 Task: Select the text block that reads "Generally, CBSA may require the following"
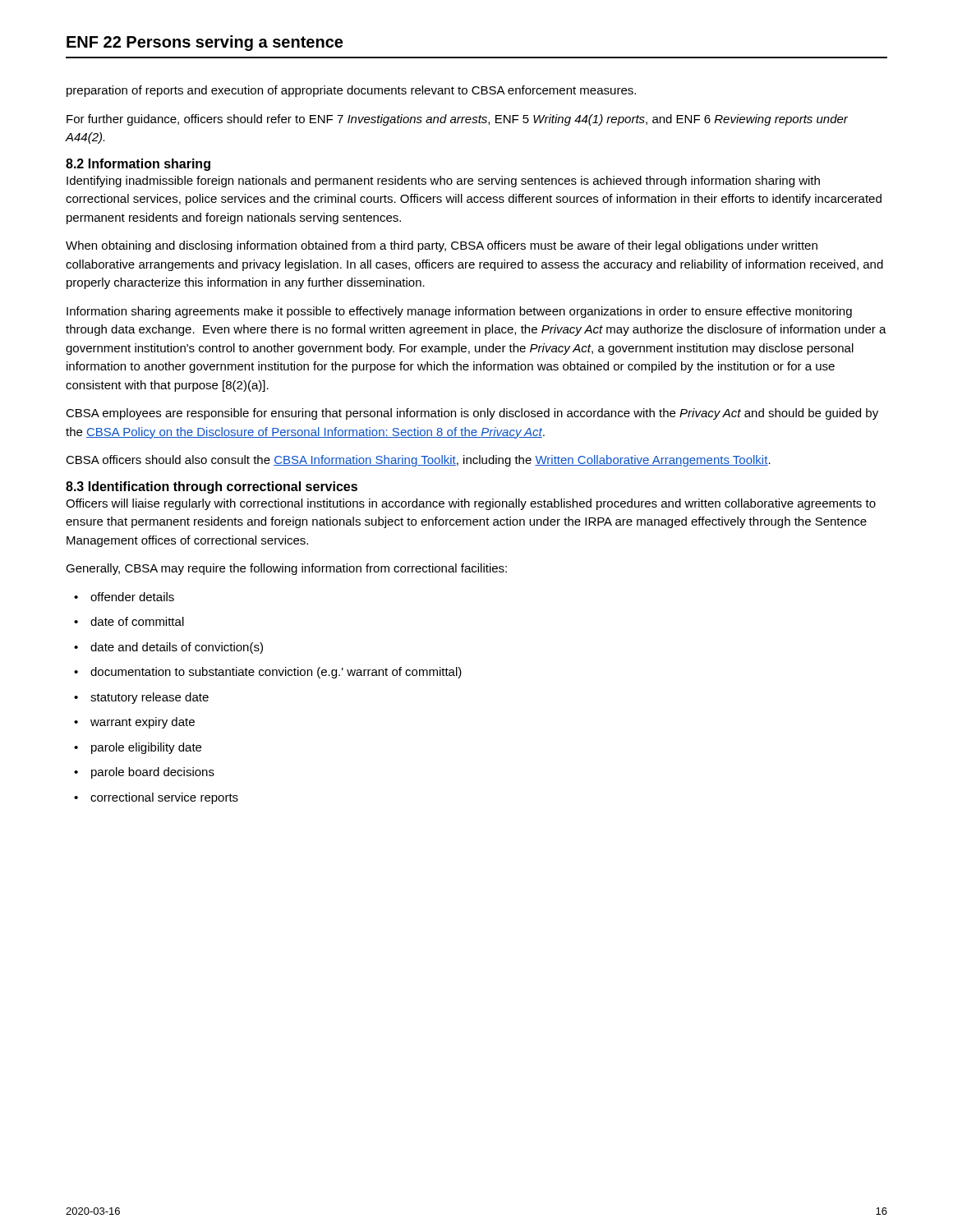coord(476,569)
